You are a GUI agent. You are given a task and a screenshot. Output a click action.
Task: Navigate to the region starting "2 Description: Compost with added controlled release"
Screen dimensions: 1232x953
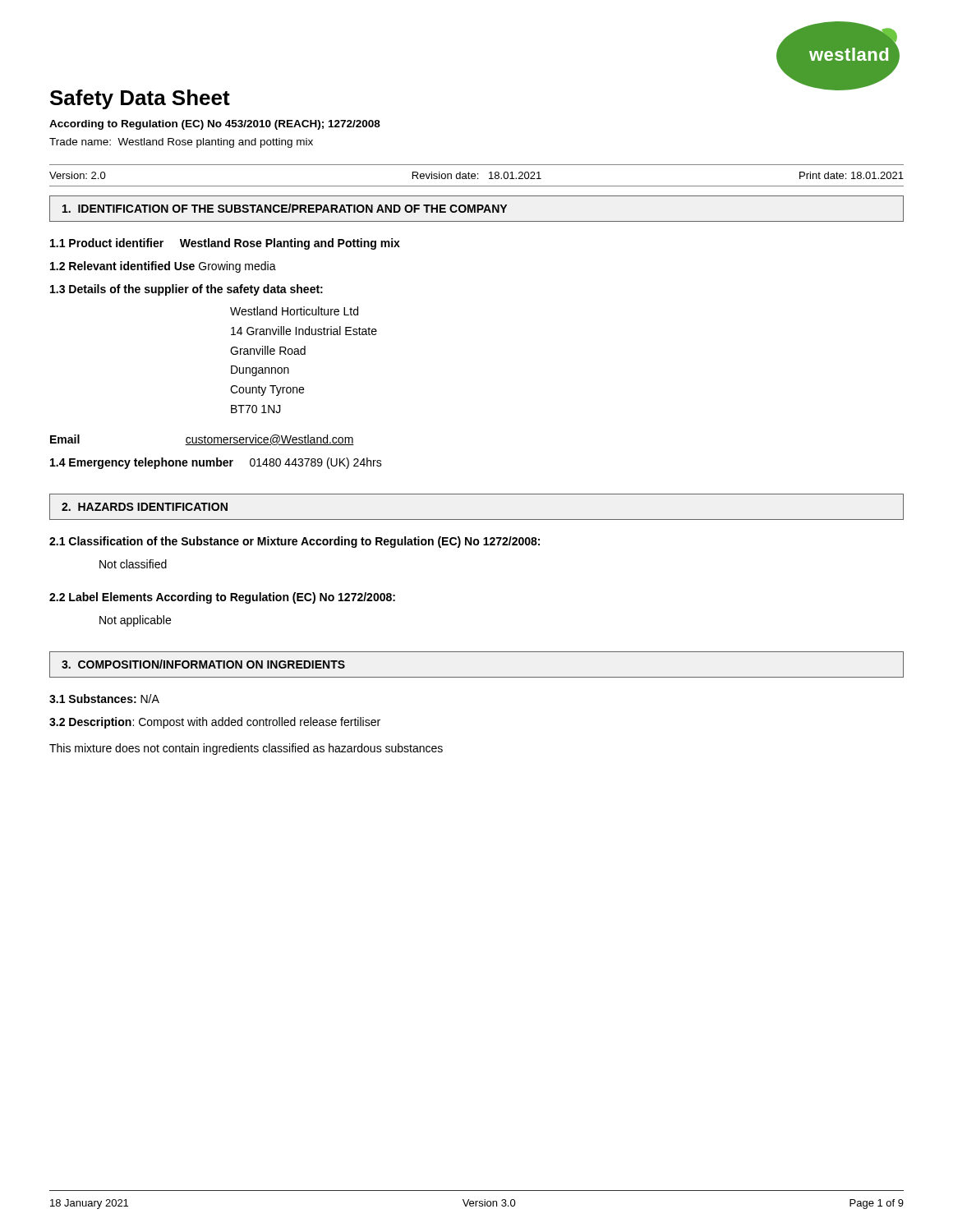[215, 722]
